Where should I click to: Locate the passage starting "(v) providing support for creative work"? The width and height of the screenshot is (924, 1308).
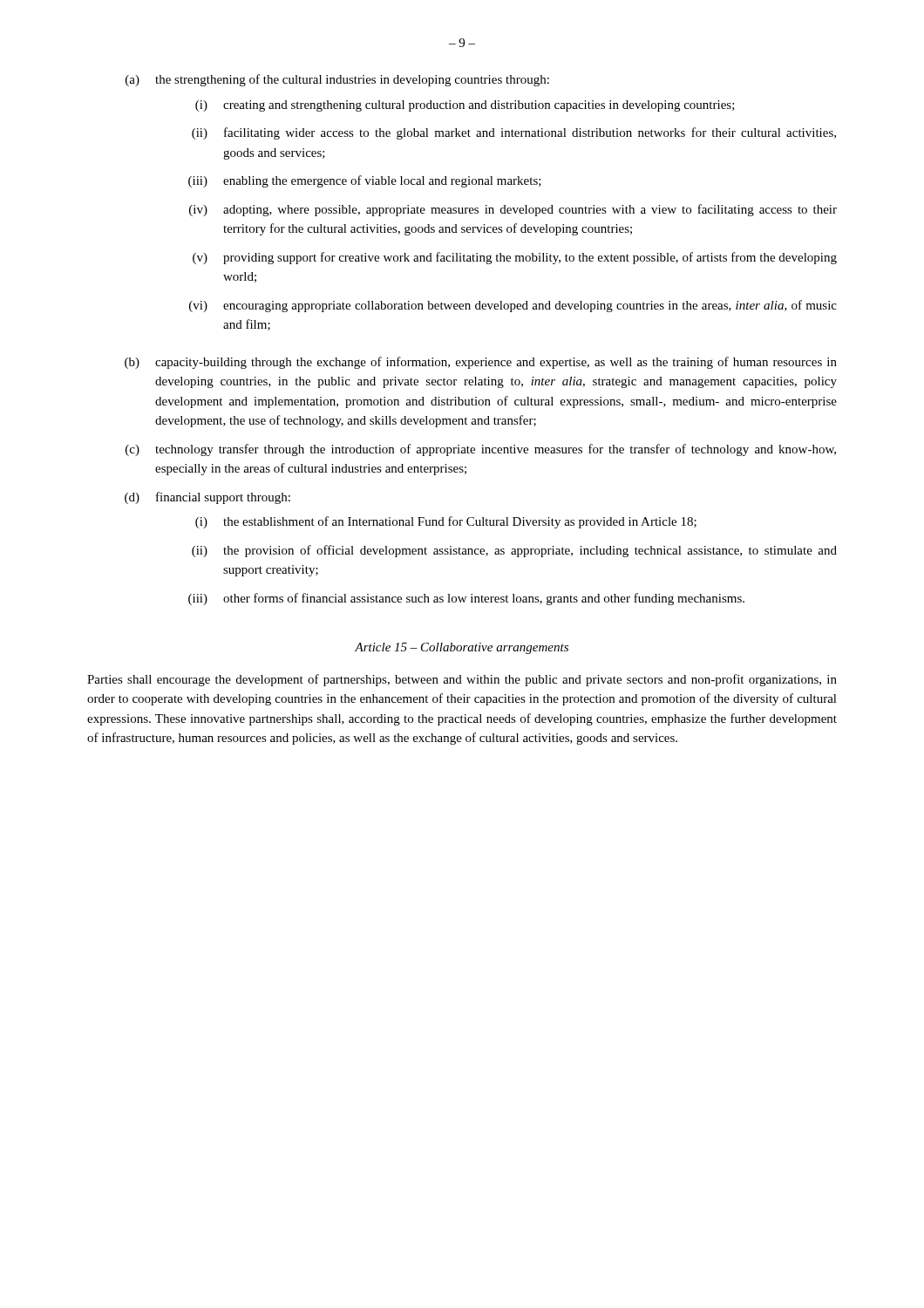point(496,267)
